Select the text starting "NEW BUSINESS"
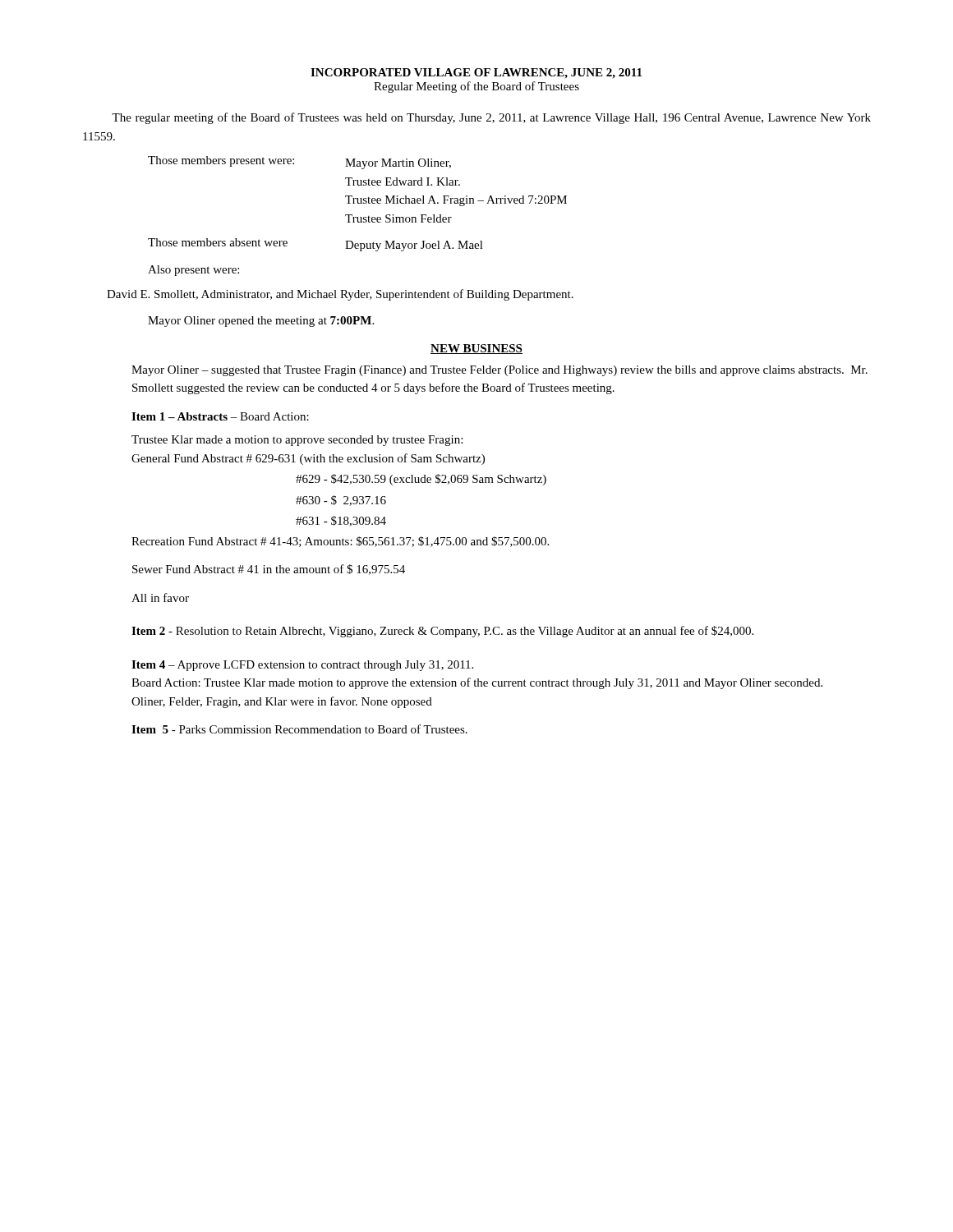 click(476, 348)
